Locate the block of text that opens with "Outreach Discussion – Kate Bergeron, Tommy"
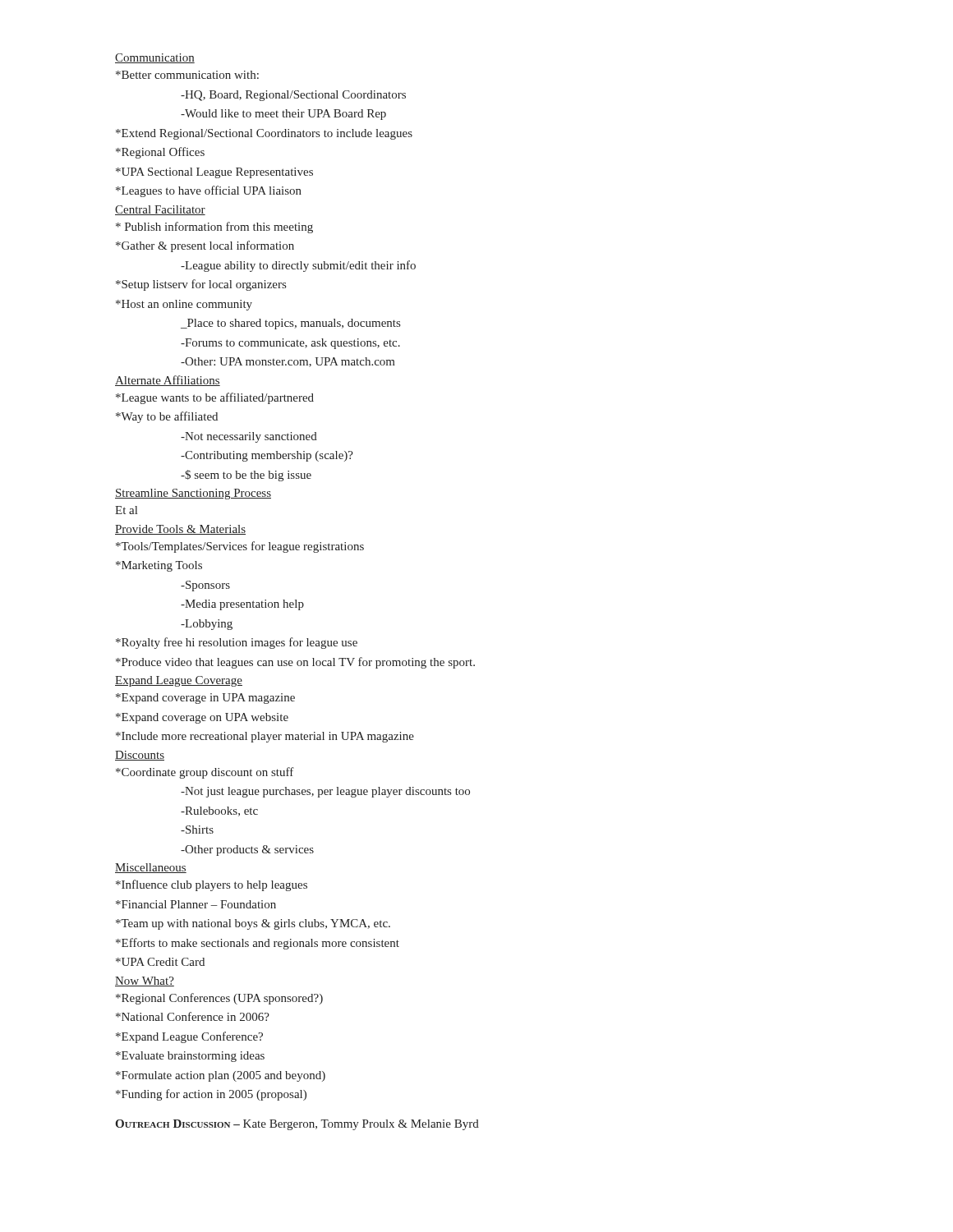 297,1123
